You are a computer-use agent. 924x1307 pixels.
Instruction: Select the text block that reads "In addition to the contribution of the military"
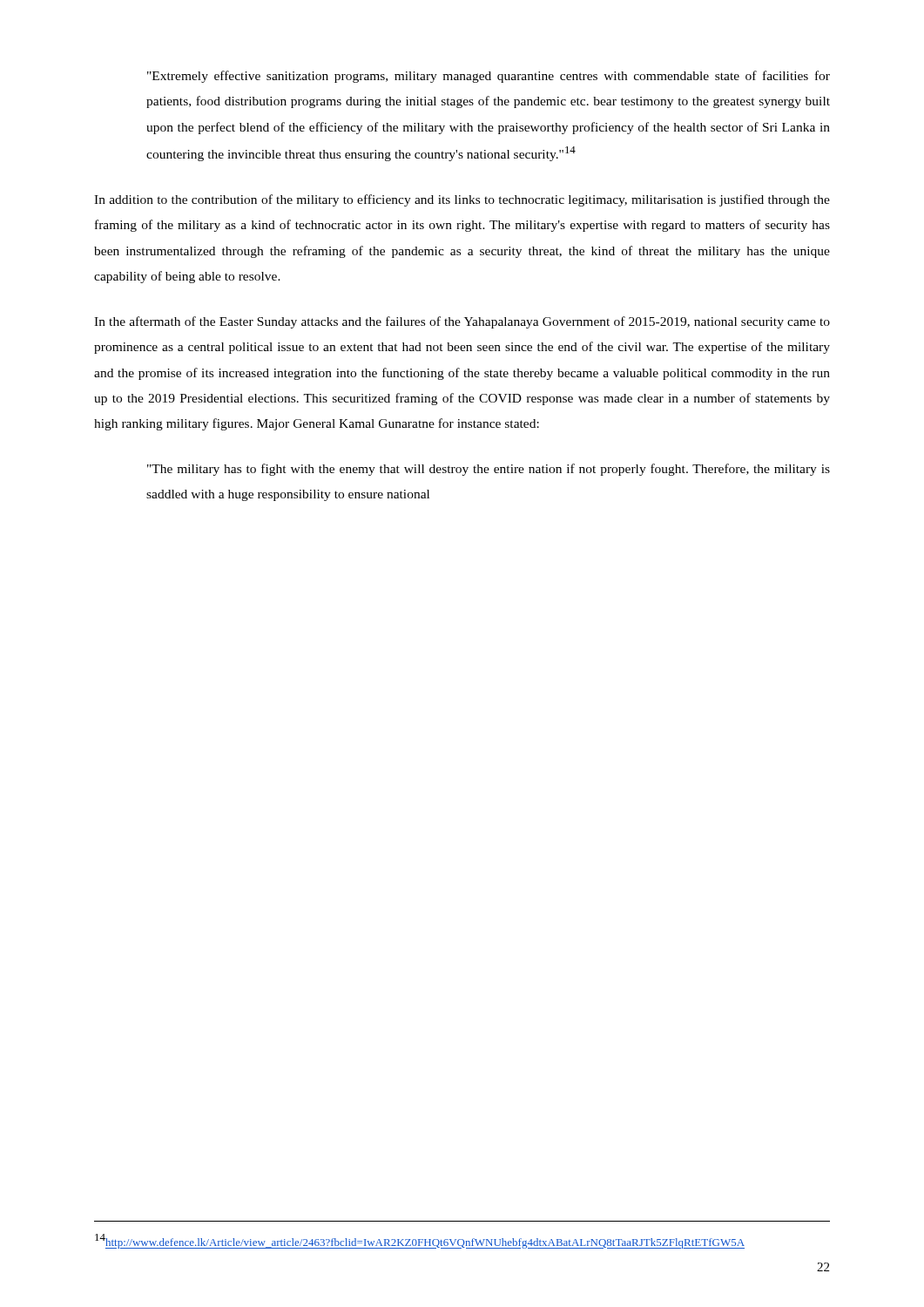(462, 237)
